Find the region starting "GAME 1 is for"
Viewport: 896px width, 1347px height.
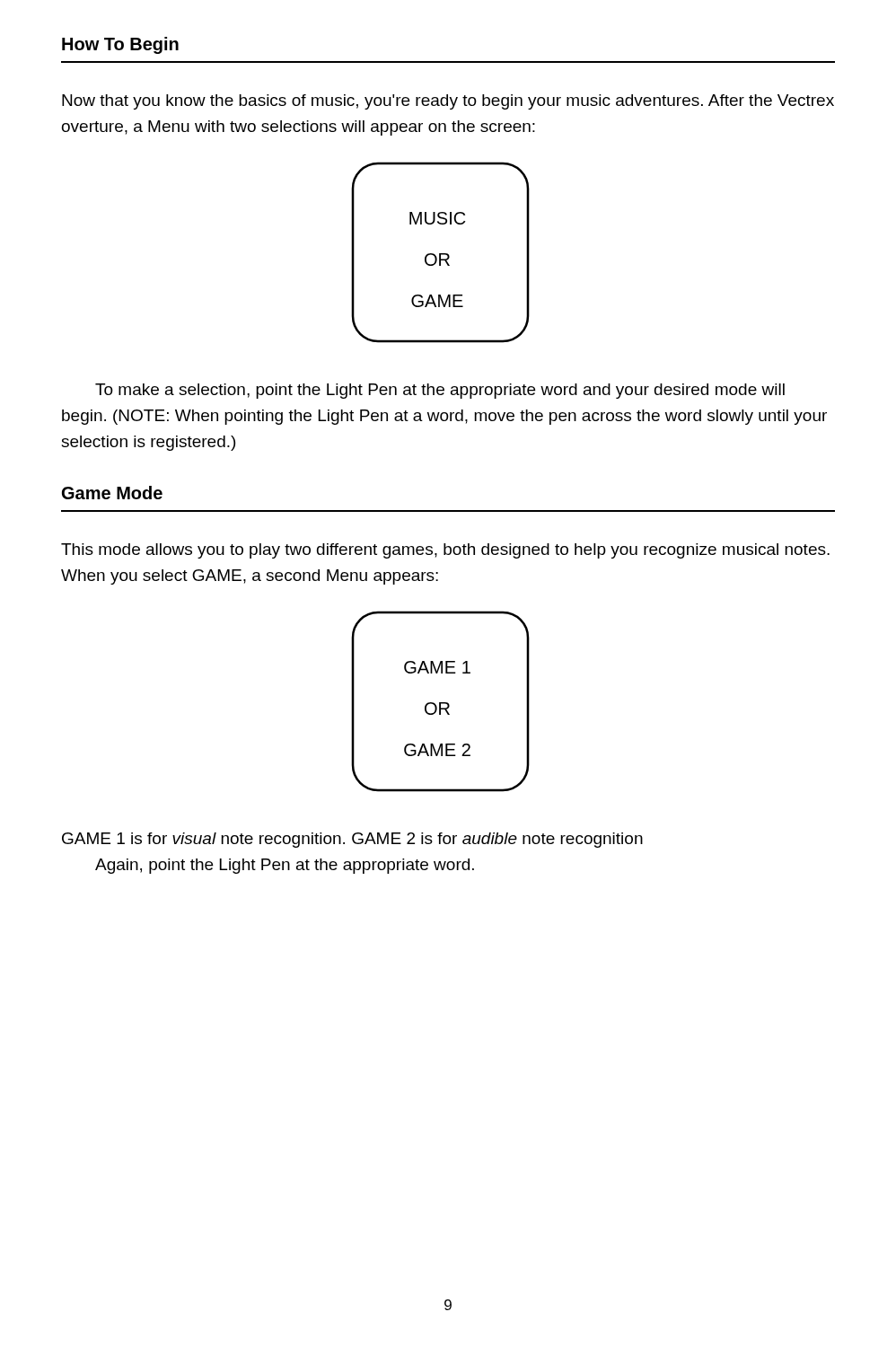(x=352, y=854)
